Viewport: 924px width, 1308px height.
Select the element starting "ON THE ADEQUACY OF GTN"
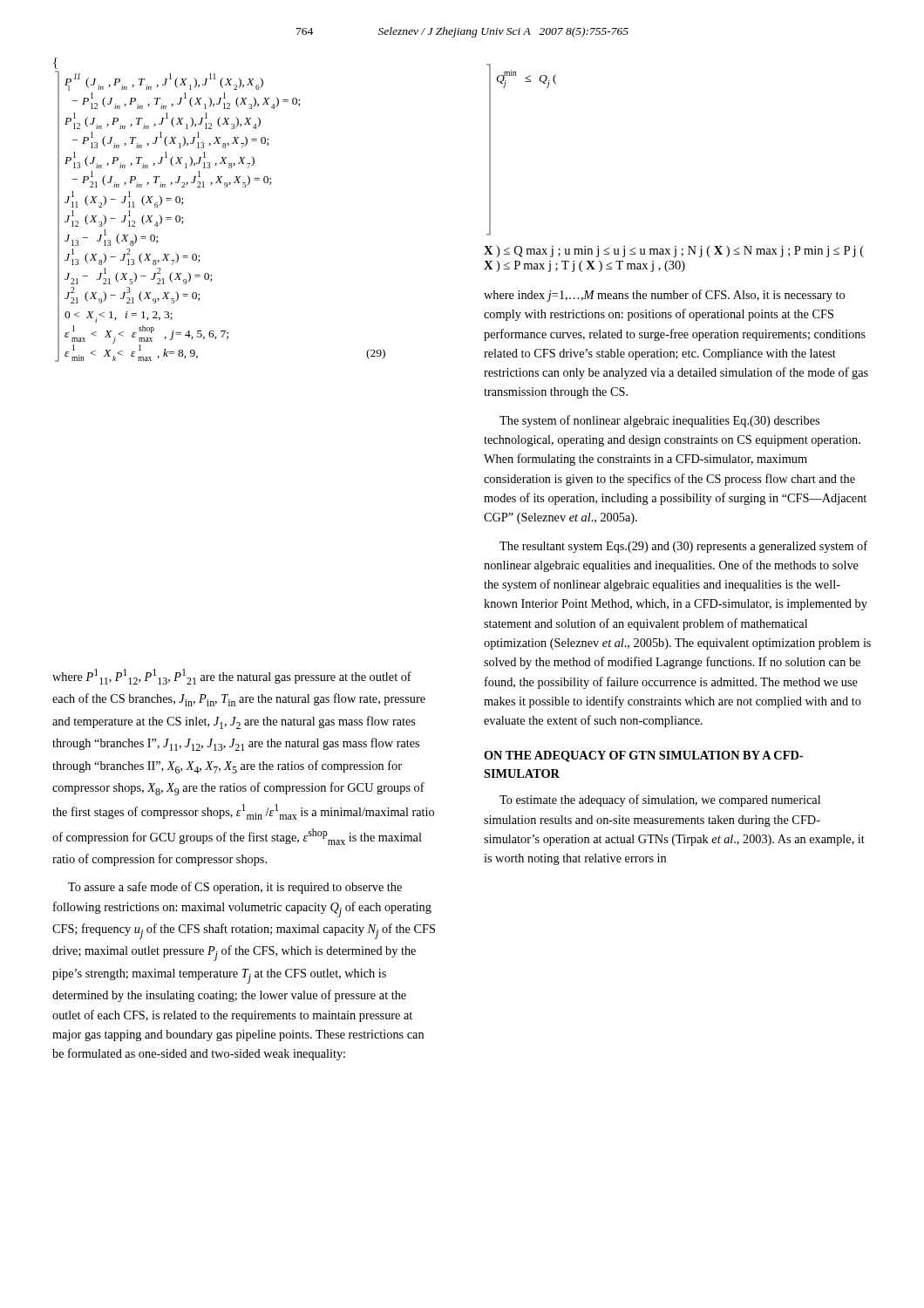pos(644,764)
